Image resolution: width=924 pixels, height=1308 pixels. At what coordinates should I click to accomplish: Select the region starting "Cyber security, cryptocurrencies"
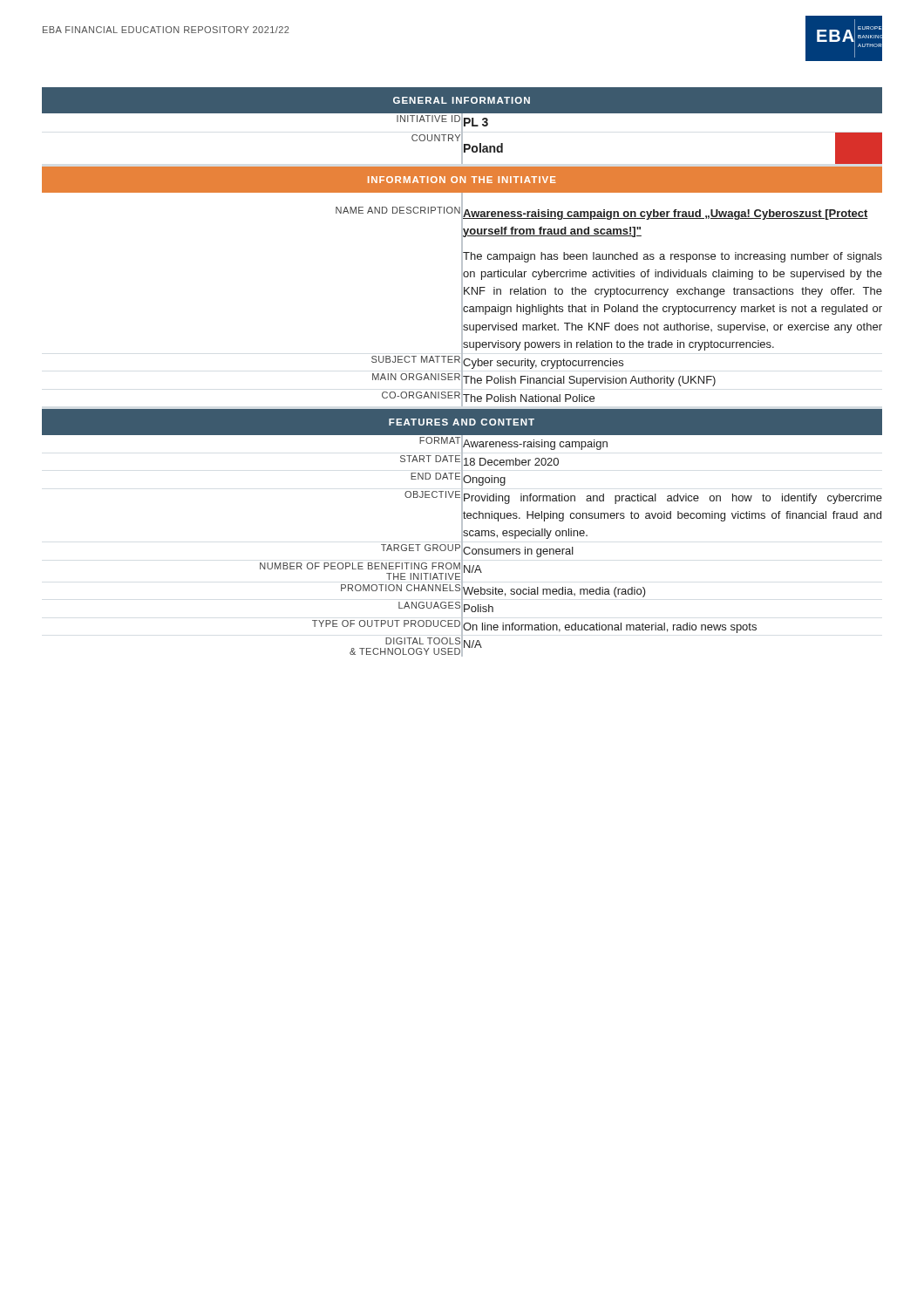[543, 362]
